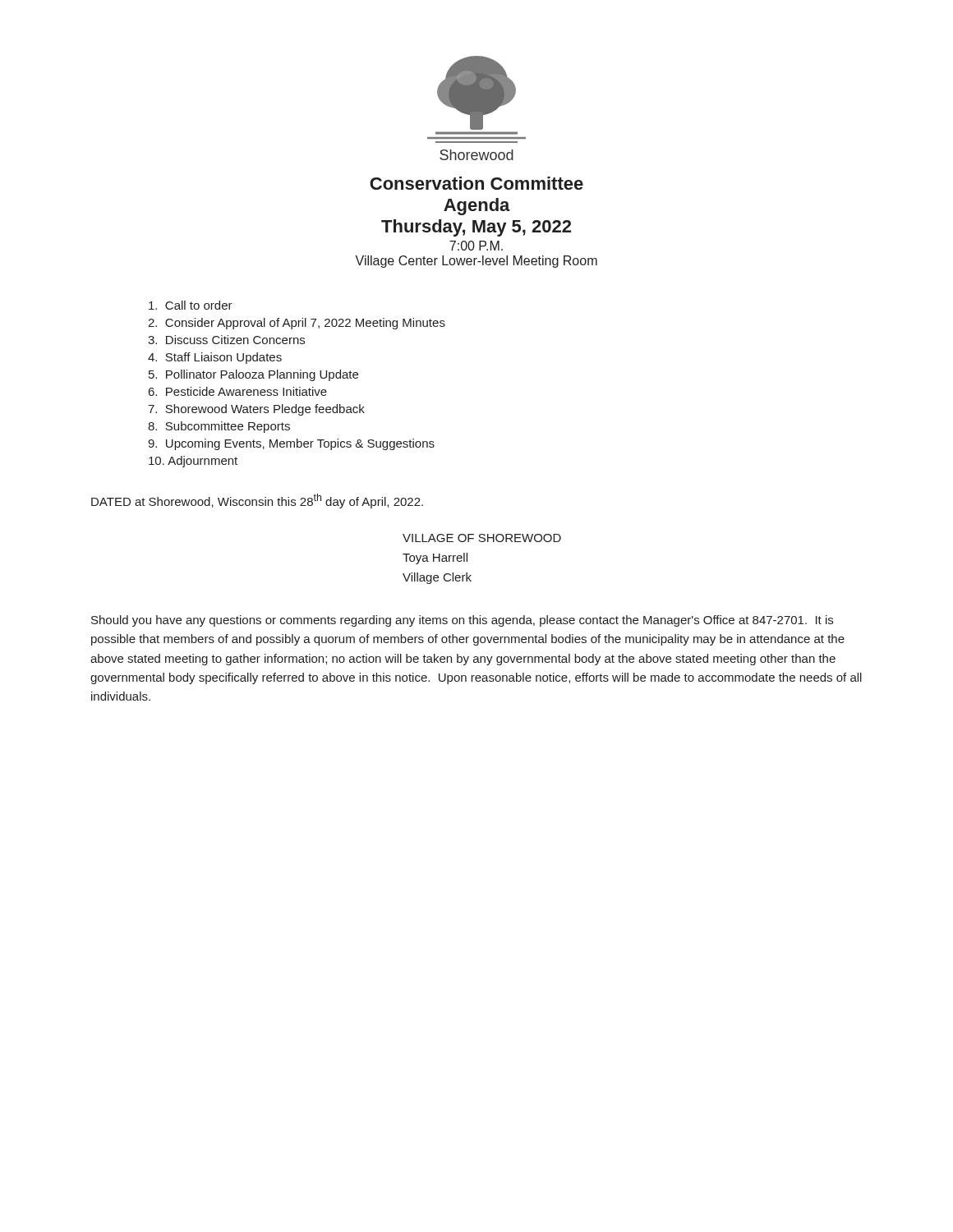Click on the list item that reads "8. Subcommittee Reports"
The width and height of the screenshot is (953, 1232).
pyautogui.click(x=219, y=426)
